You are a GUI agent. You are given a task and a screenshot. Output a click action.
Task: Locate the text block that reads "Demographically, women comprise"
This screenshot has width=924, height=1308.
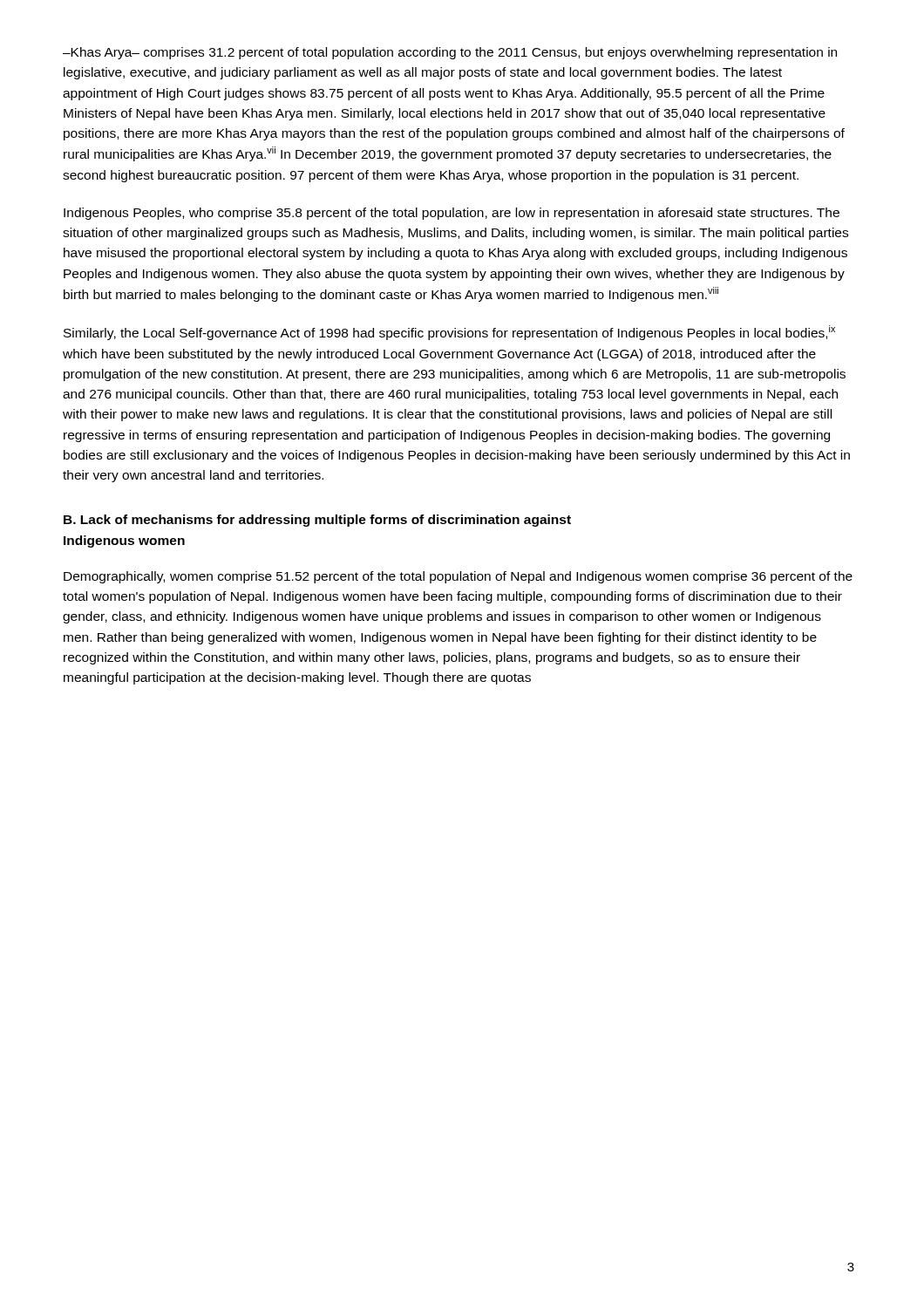click(458, 627)
